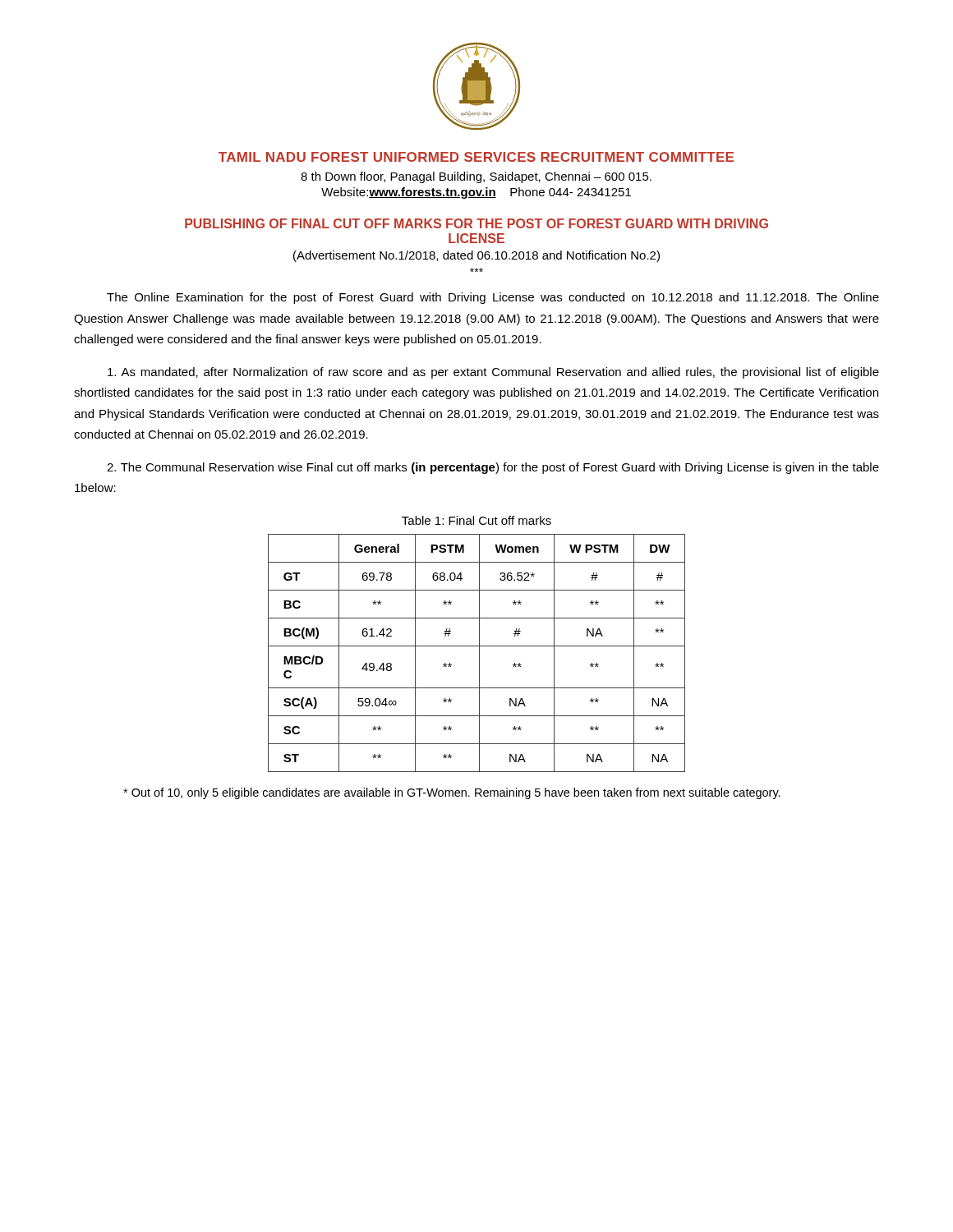
Task: Point to the title beginning "TAMIL NADU FOREST UNIFORMED SERVICES RECRUITMENT COMMITTEE 8"
Action: tap(476, 174)
